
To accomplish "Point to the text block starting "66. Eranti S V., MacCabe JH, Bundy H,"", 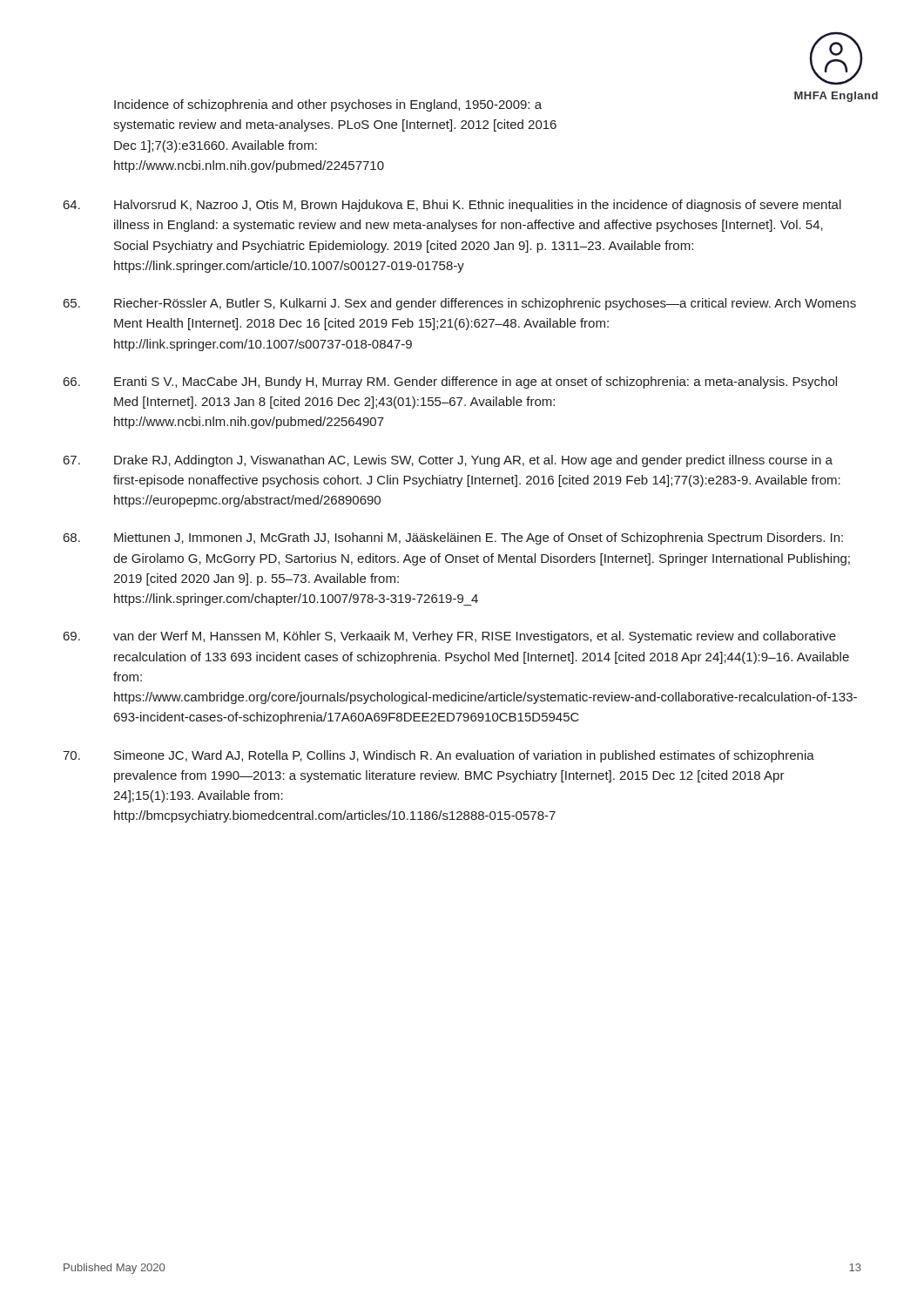I will pos(462,401).
